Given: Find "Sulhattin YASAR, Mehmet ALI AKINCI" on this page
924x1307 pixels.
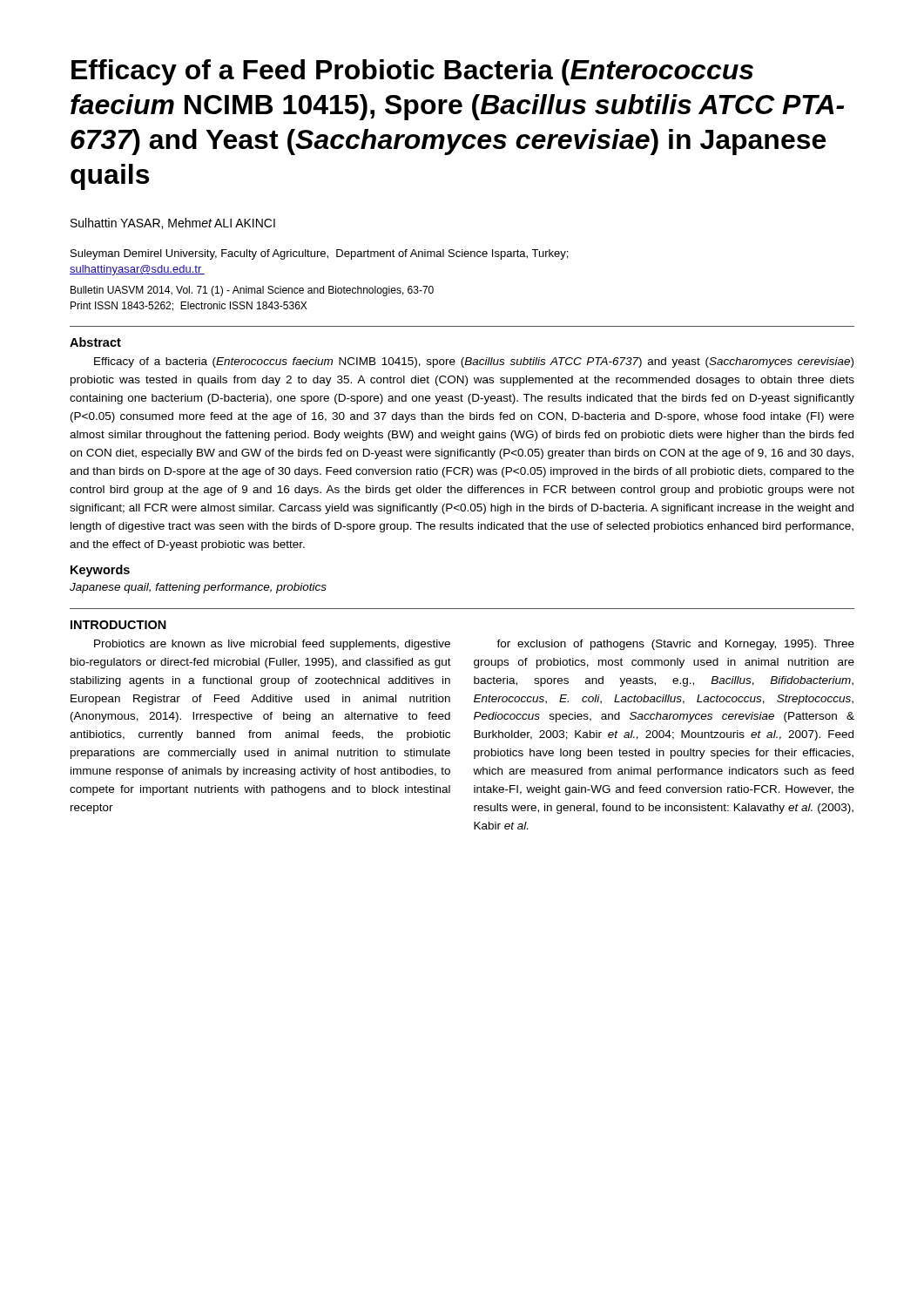Looking at the screenshot, I should pyautogui.click(x=173, y=223).
